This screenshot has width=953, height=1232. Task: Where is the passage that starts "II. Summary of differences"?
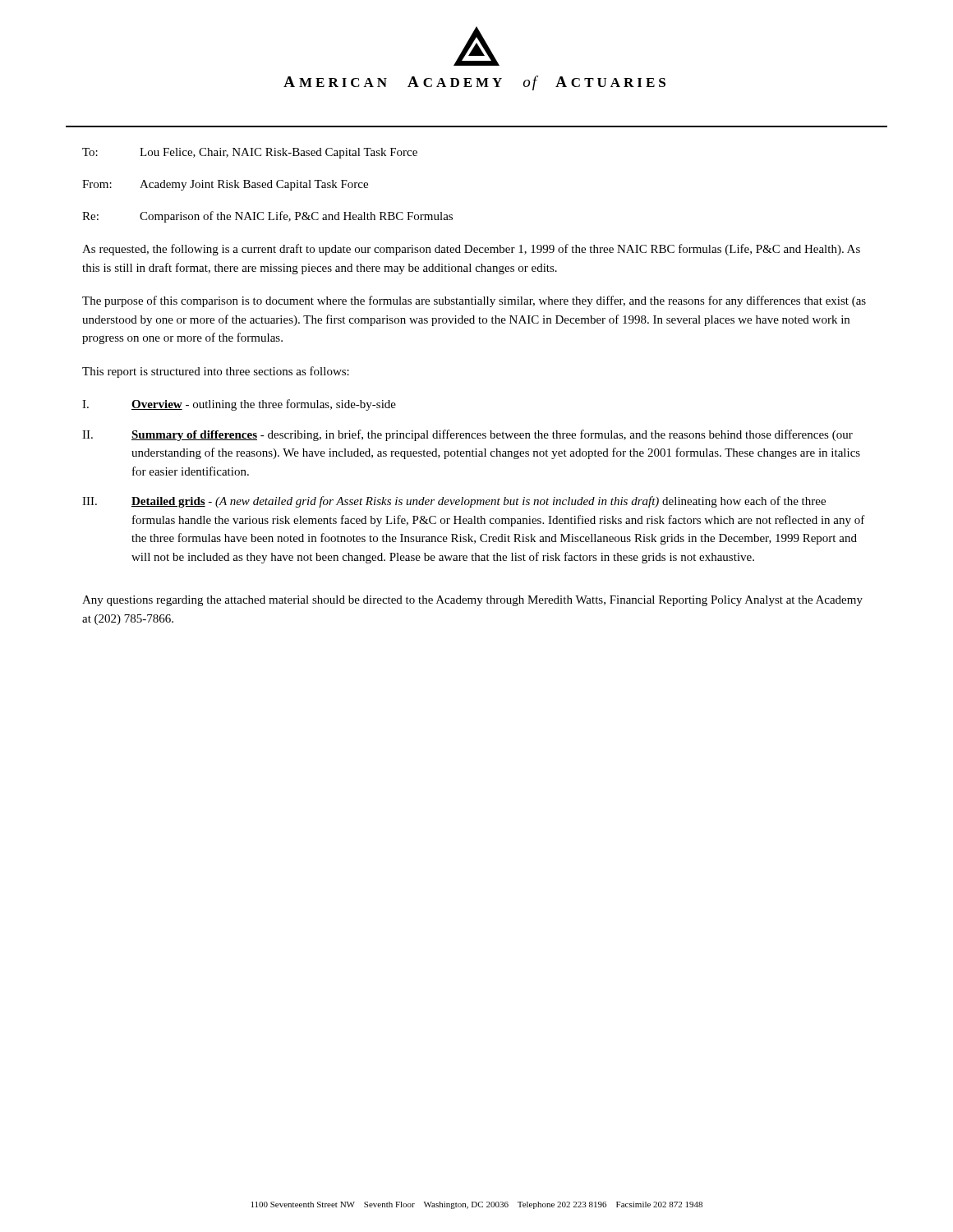point(476,453)
